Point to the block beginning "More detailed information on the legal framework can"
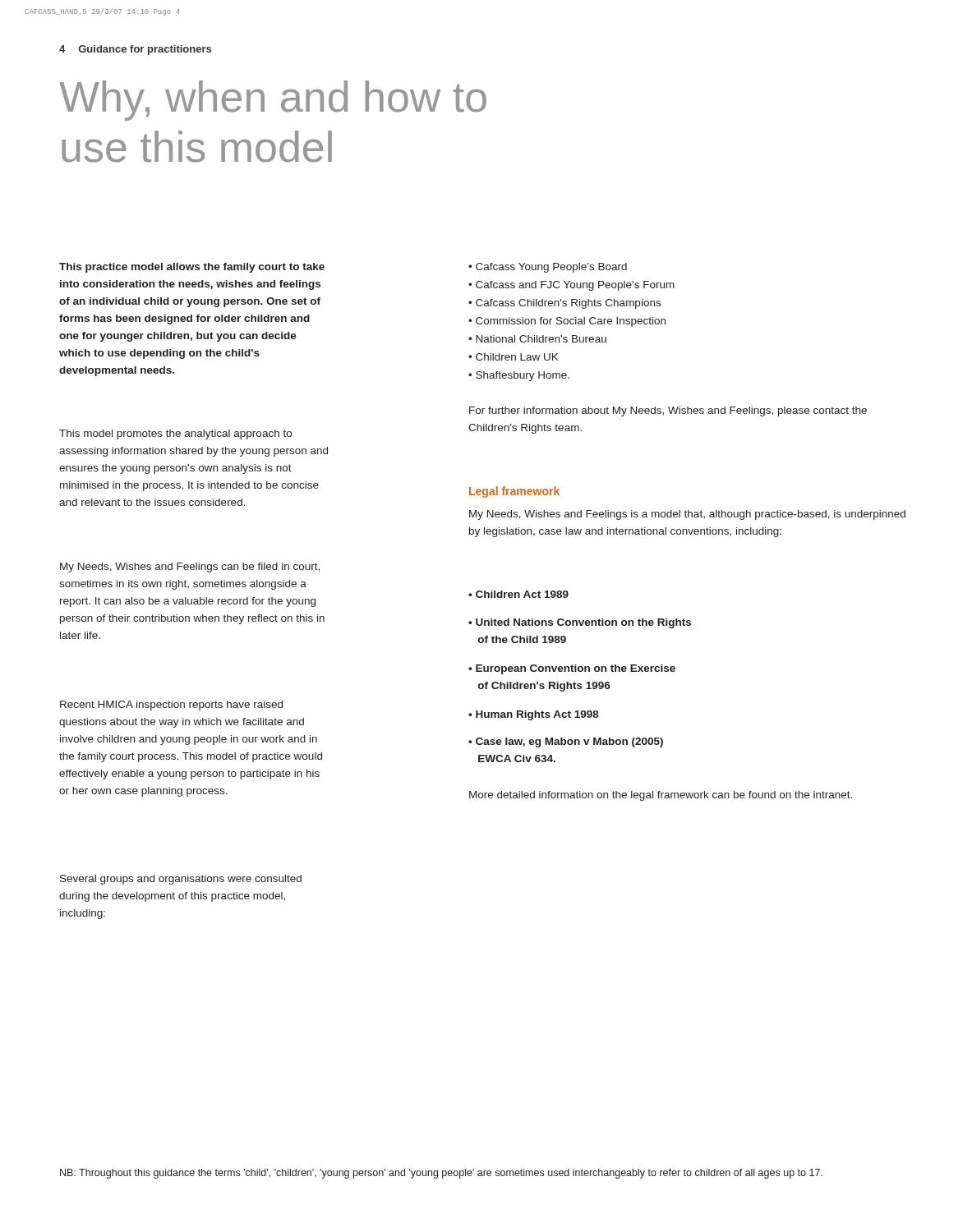Image resolution: width=972 pixels, height=1232 pixels. tap(661, 795)
